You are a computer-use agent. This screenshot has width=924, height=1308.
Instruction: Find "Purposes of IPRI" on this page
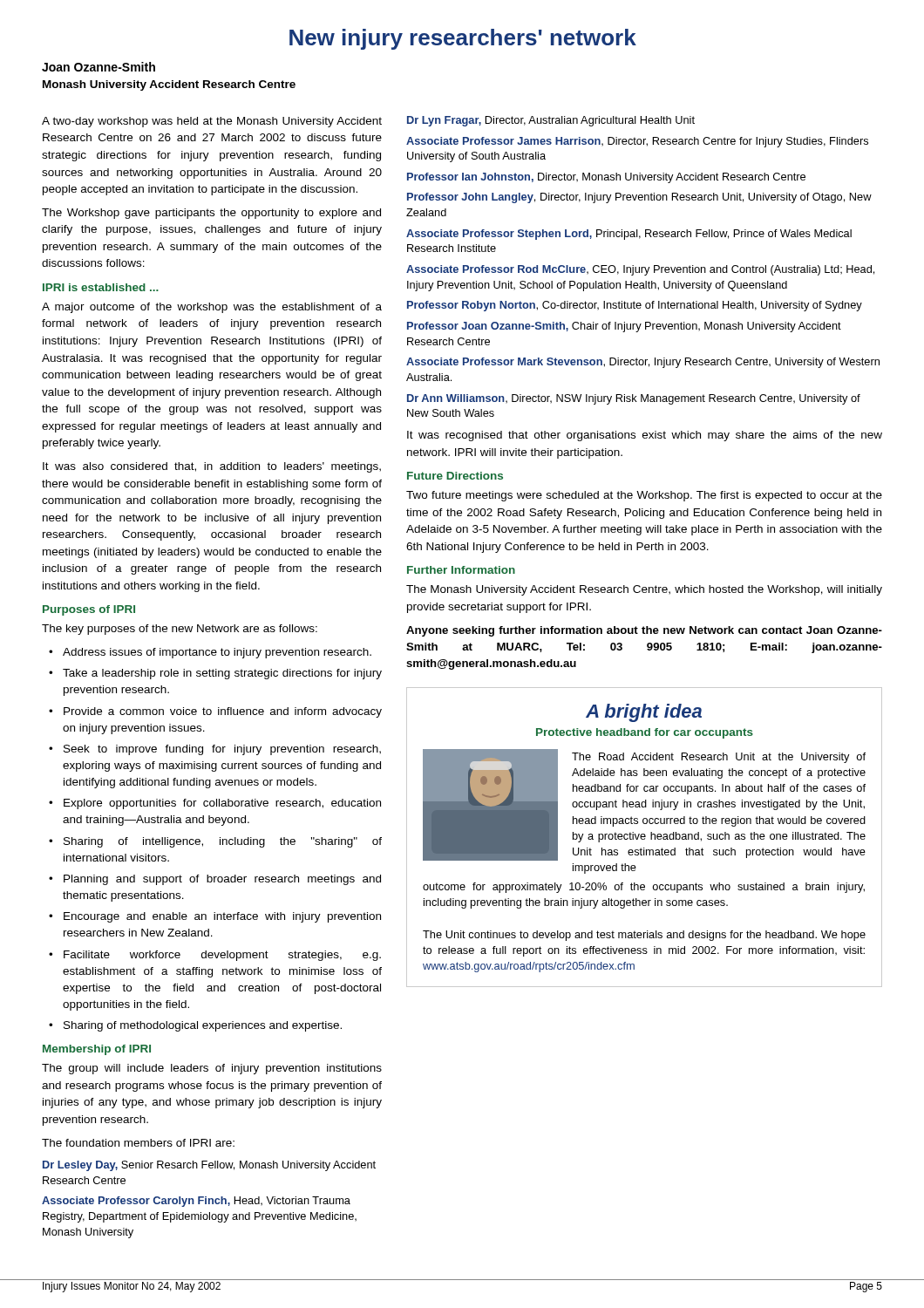pyautogui.click(x=89, y=610)
